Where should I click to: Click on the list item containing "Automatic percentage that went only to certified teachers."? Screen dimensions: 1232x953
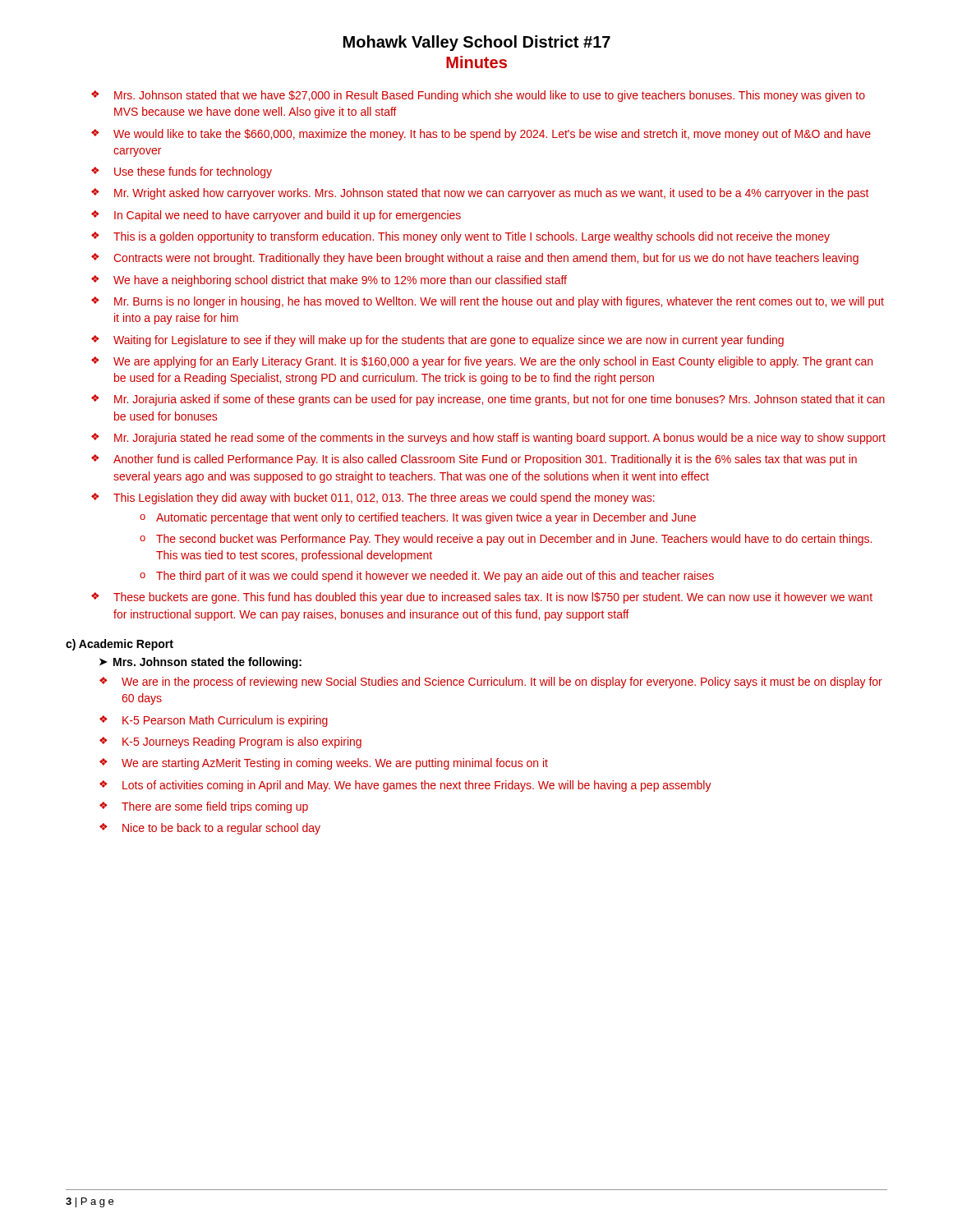426,518
